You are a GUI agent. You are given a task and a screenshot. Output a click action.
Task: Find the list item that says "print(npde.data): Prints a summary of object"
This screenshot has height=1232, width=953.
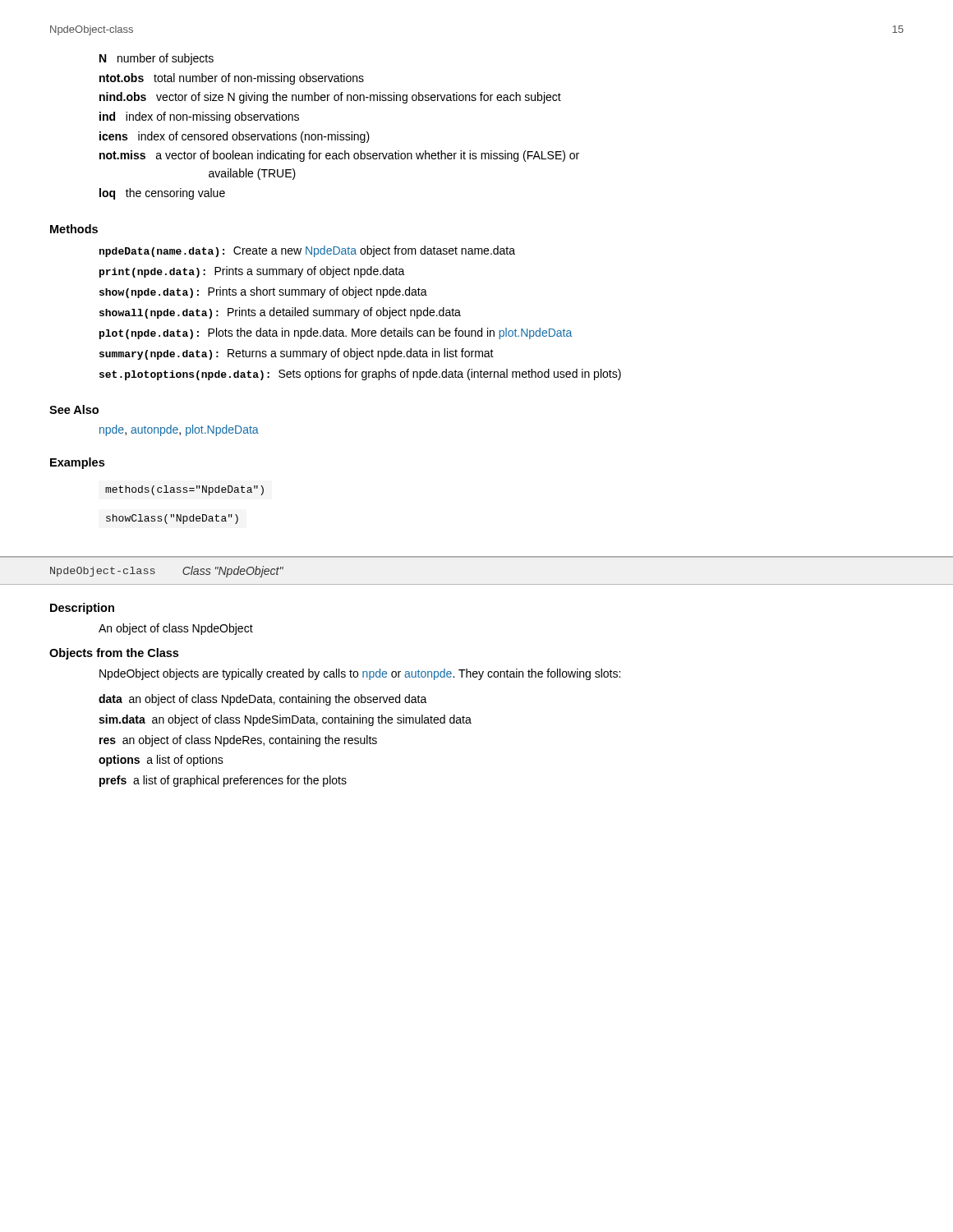252,272
